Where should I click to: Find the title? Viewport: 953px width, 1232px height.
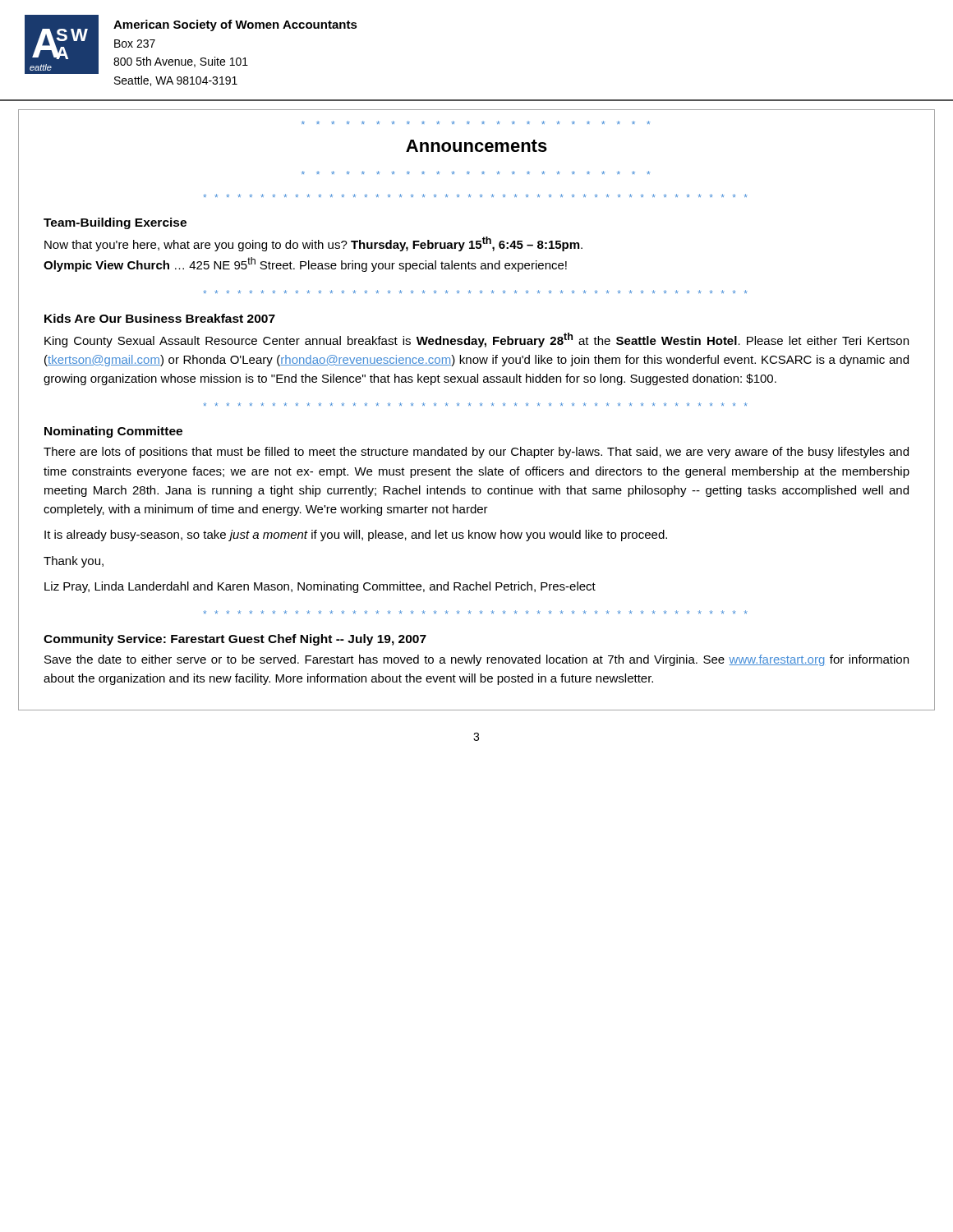click(x=476, y=146)
